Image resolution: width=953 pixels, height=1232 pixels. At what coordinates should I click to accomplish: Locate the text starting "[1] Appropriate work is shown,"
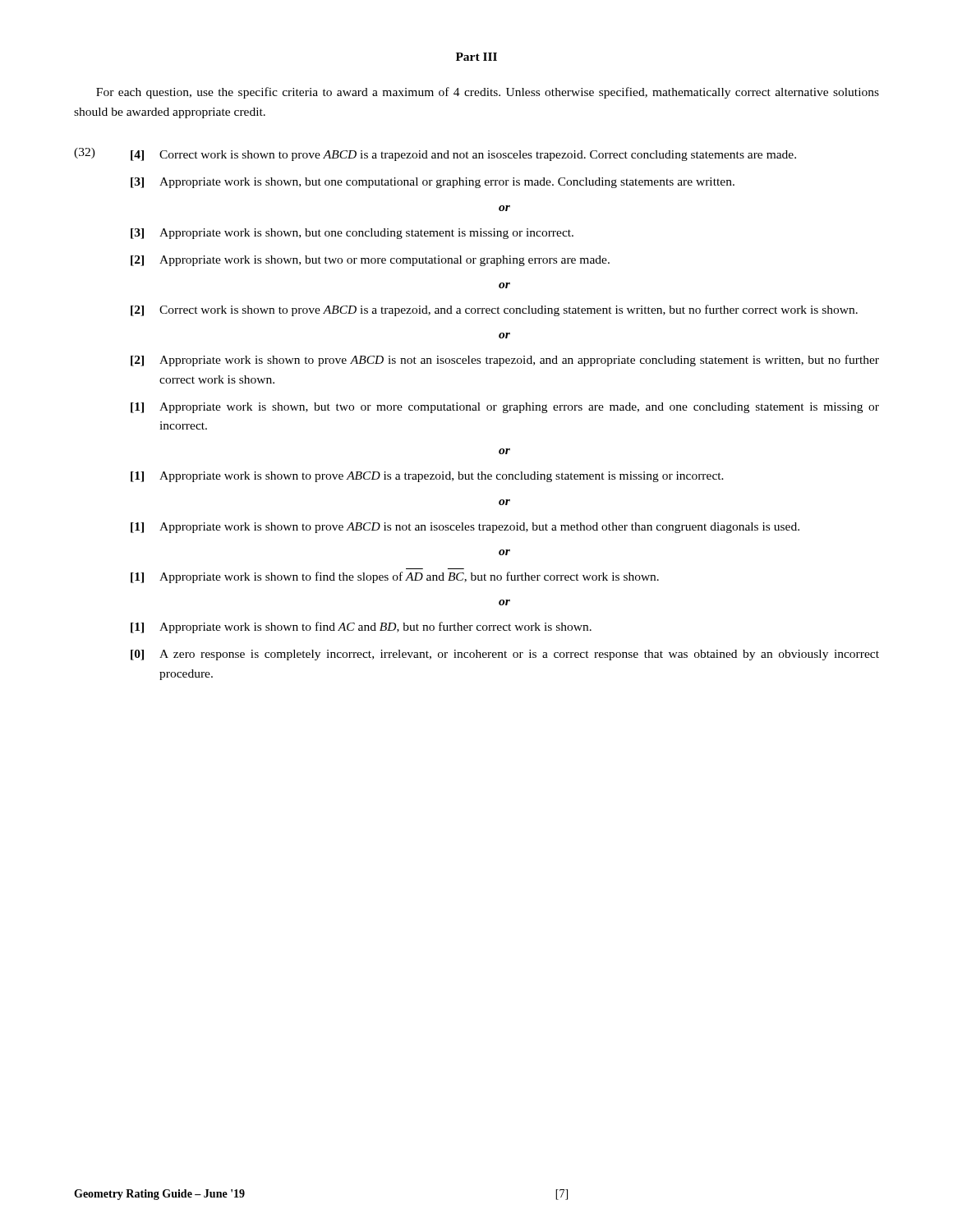click(x=504, y=416)
